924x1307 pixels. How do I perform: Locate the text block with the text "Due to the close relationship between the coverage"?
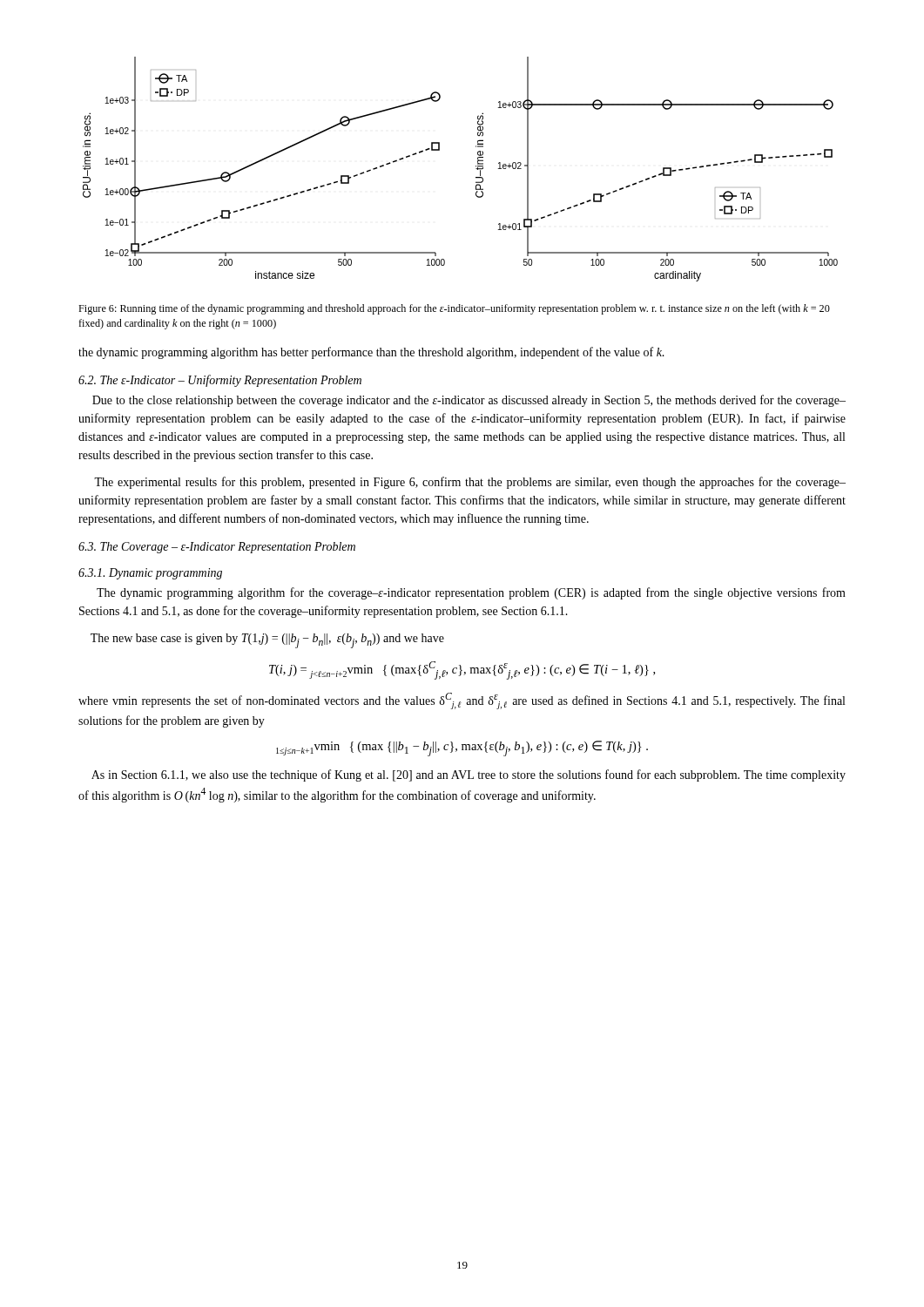462,428
